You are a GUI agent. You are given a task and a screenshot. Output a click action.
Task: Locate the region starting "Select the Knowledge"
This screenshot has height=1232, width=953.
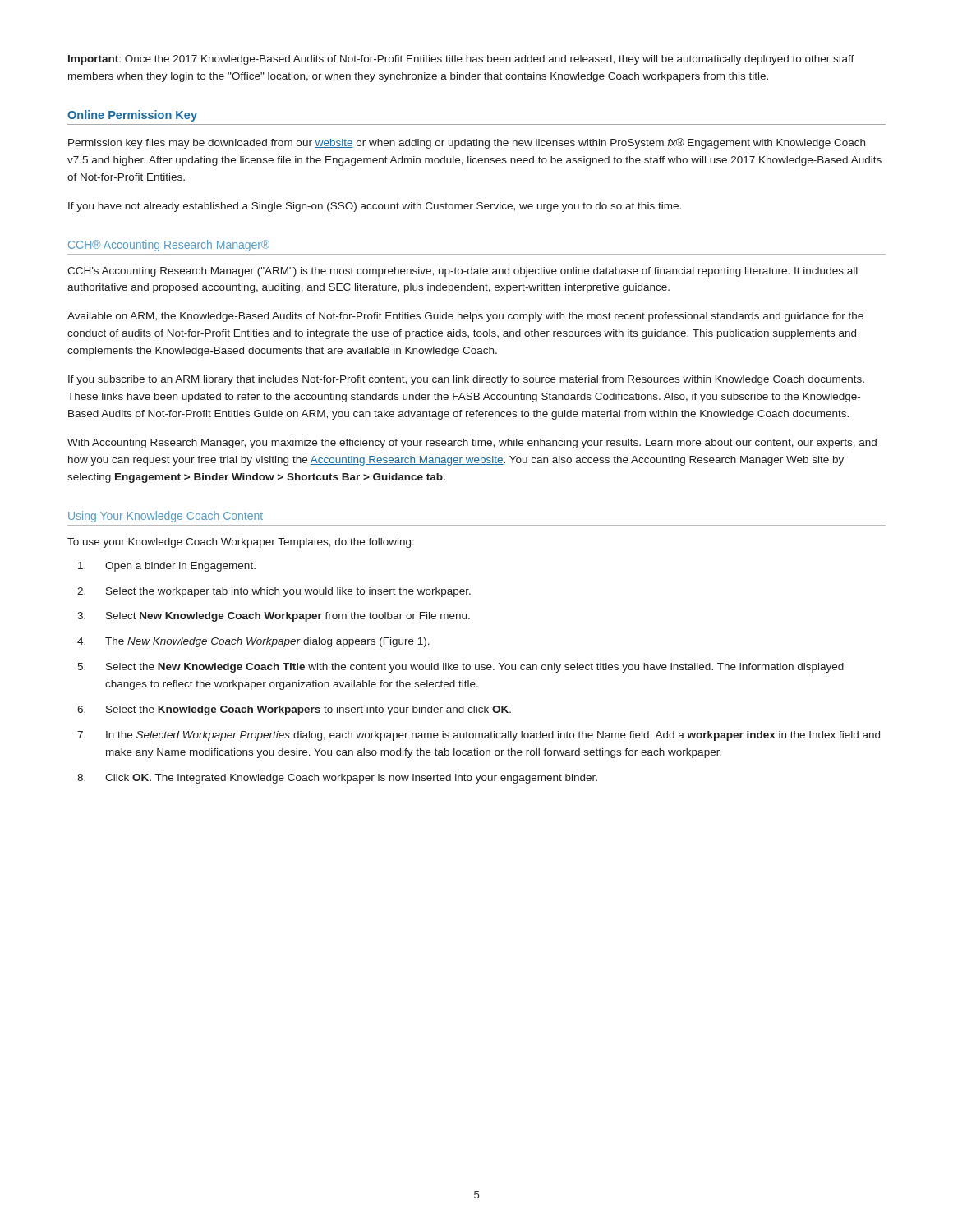coord(308,709)
